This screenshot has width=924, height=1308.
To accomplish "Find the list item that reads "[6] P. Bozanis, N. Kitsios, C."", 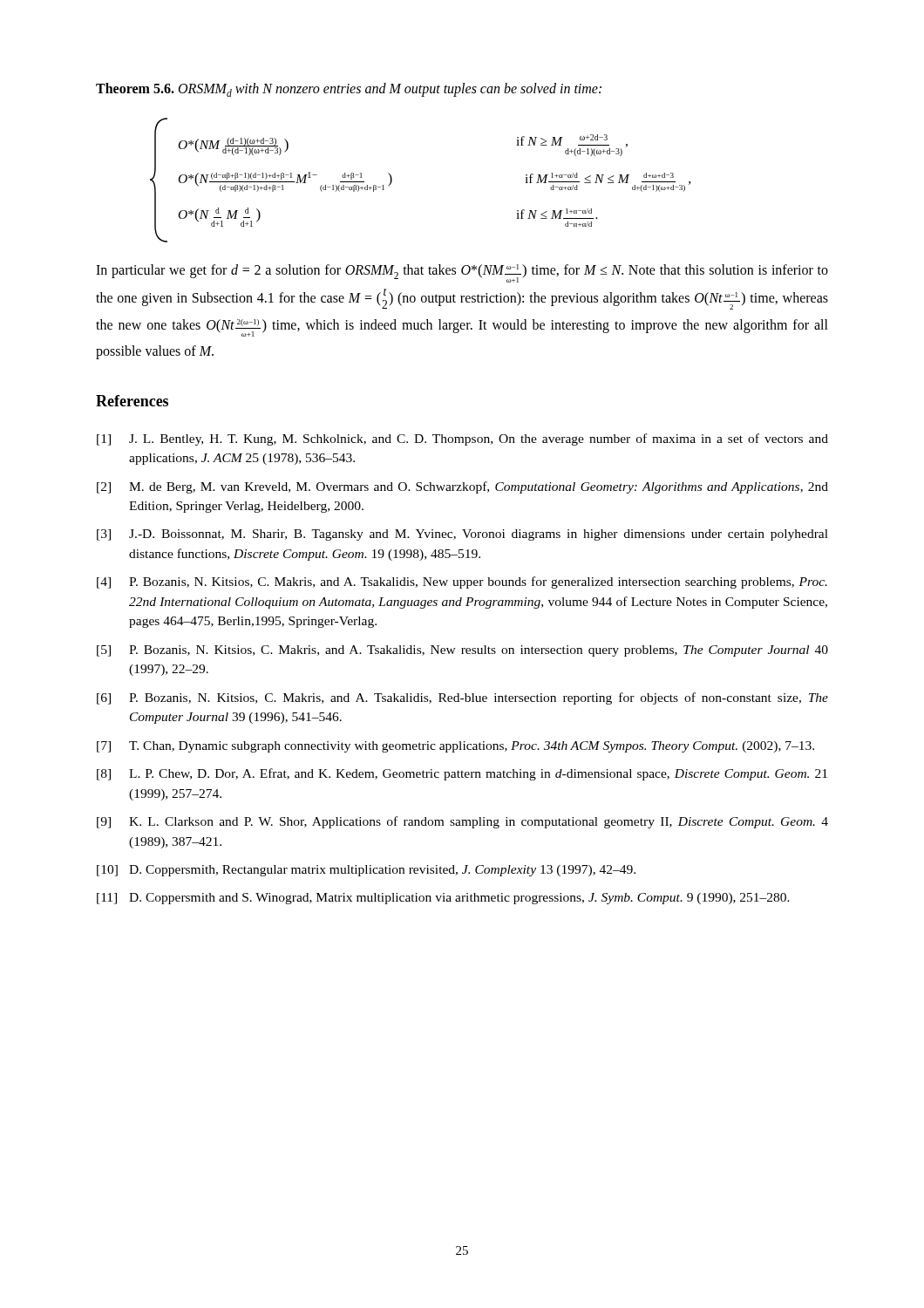I will [462, 707].
